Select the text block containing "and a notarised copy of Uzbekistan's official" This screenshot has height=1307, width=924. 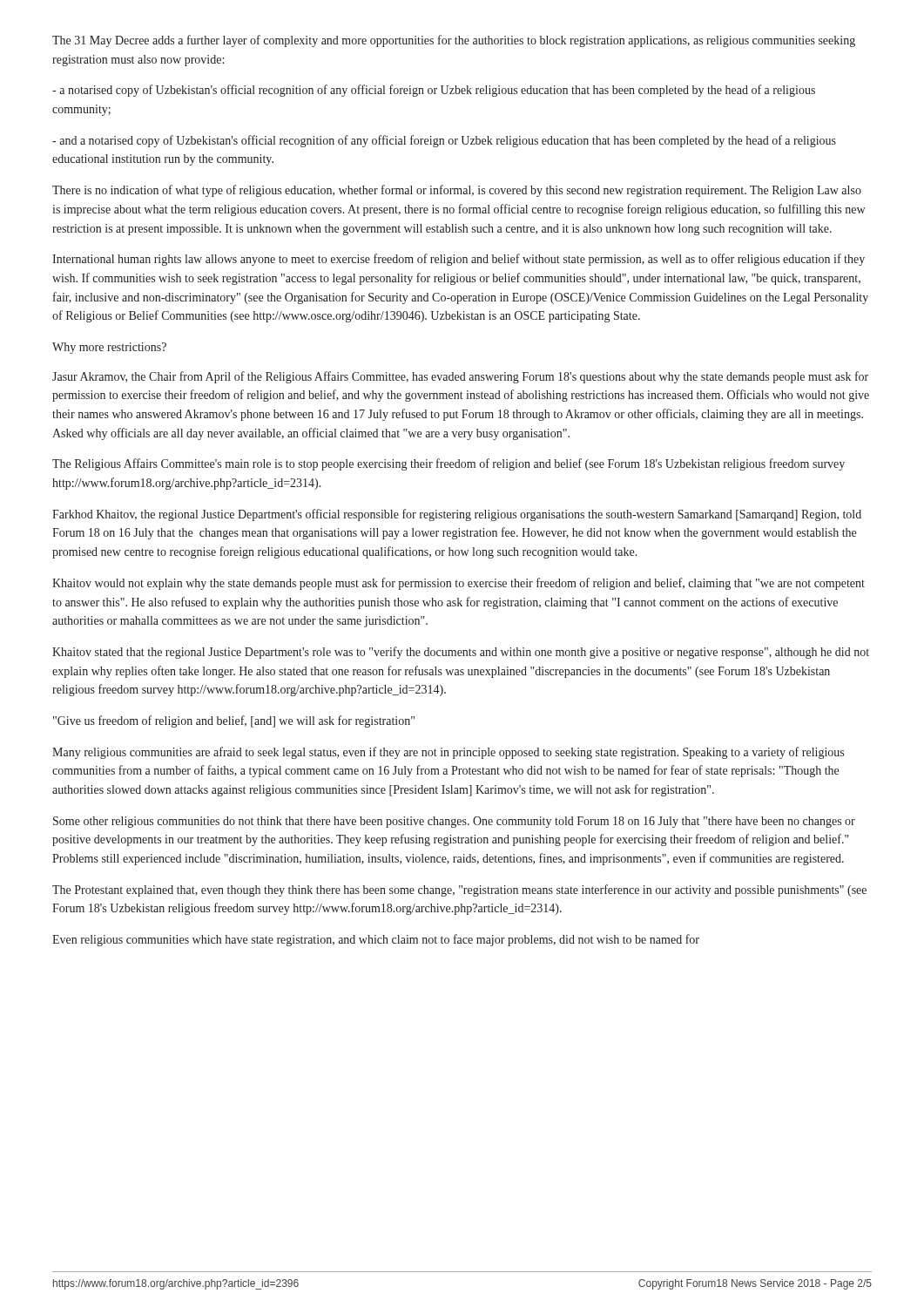pos(444,150)
